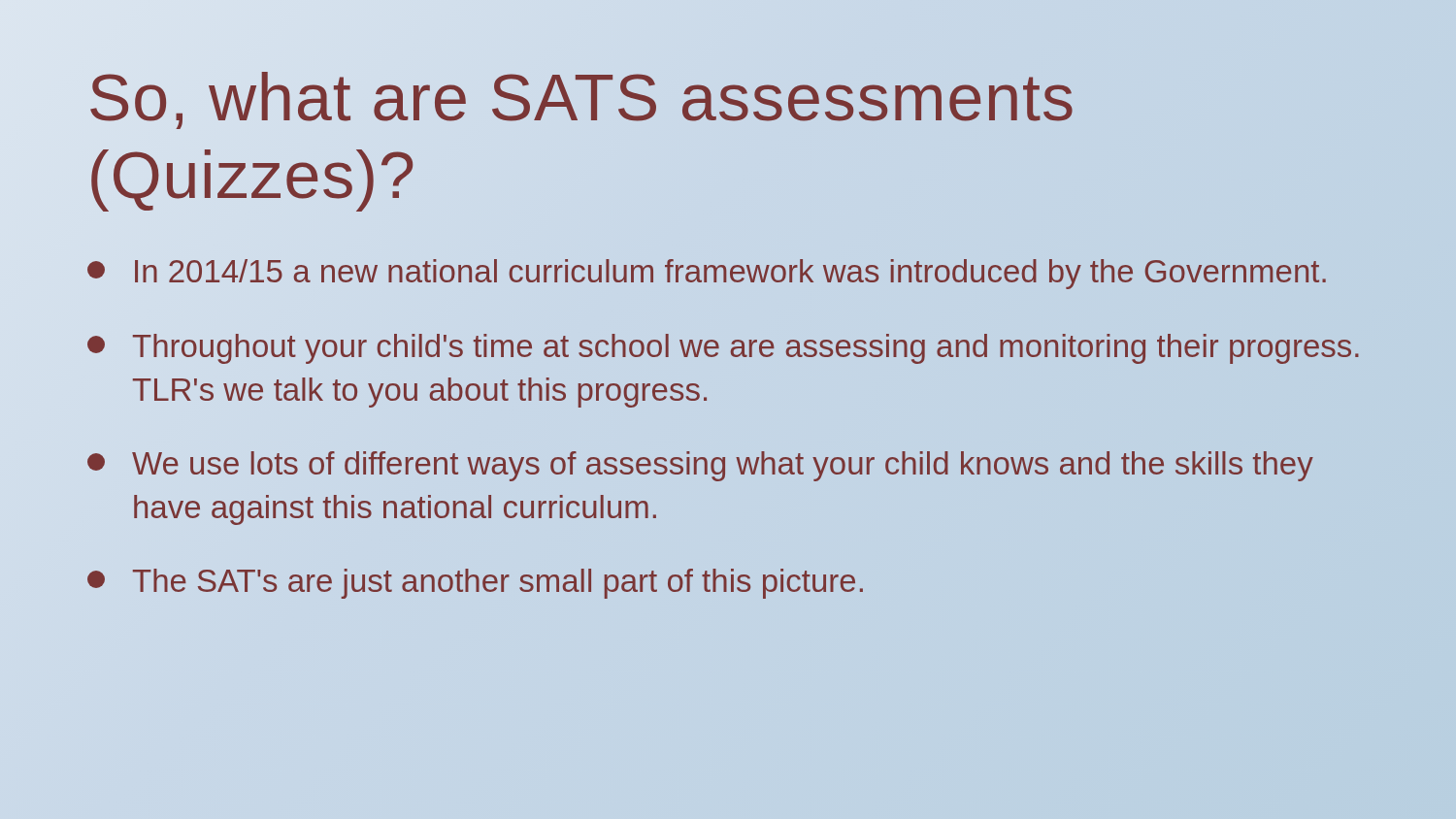Click on the list item that says "The SAT's are just another small part of"
The image size is (1456, 819).
pos(728,582)
